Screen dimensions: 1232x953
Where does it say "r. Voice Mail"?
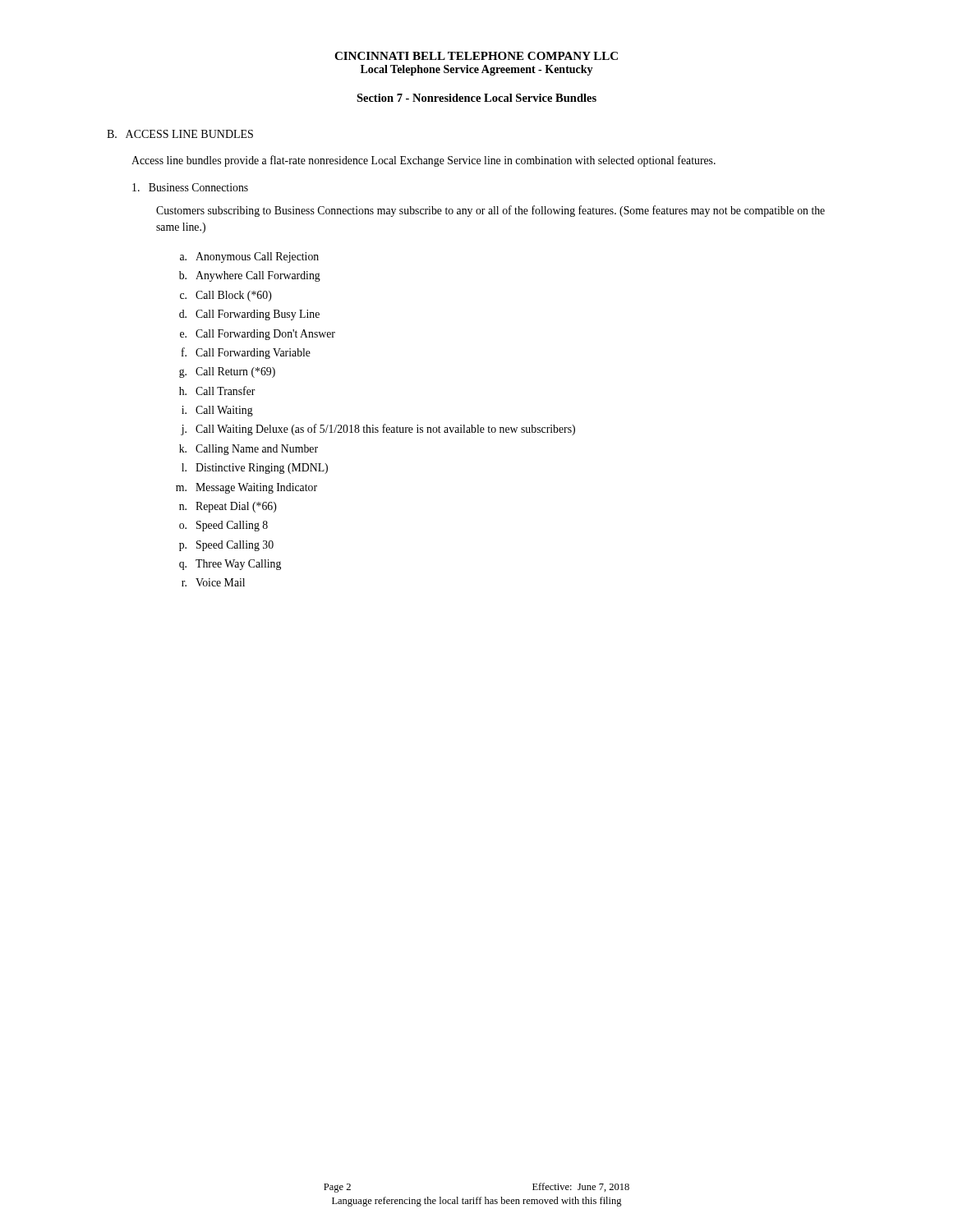201,583
